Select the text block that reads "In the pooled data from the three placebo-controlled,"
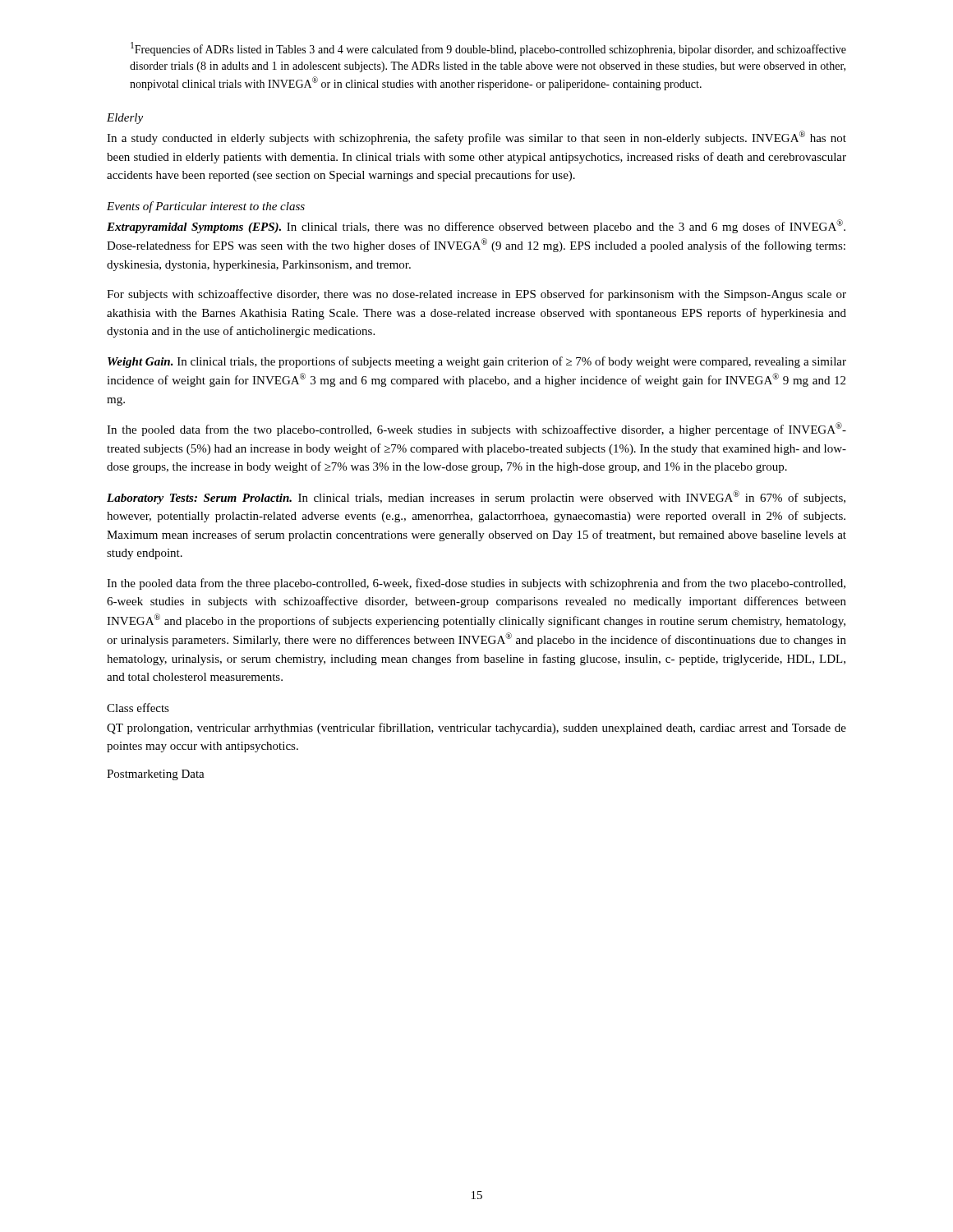Viewport: 953px width, 1232px height. point(476,630)
